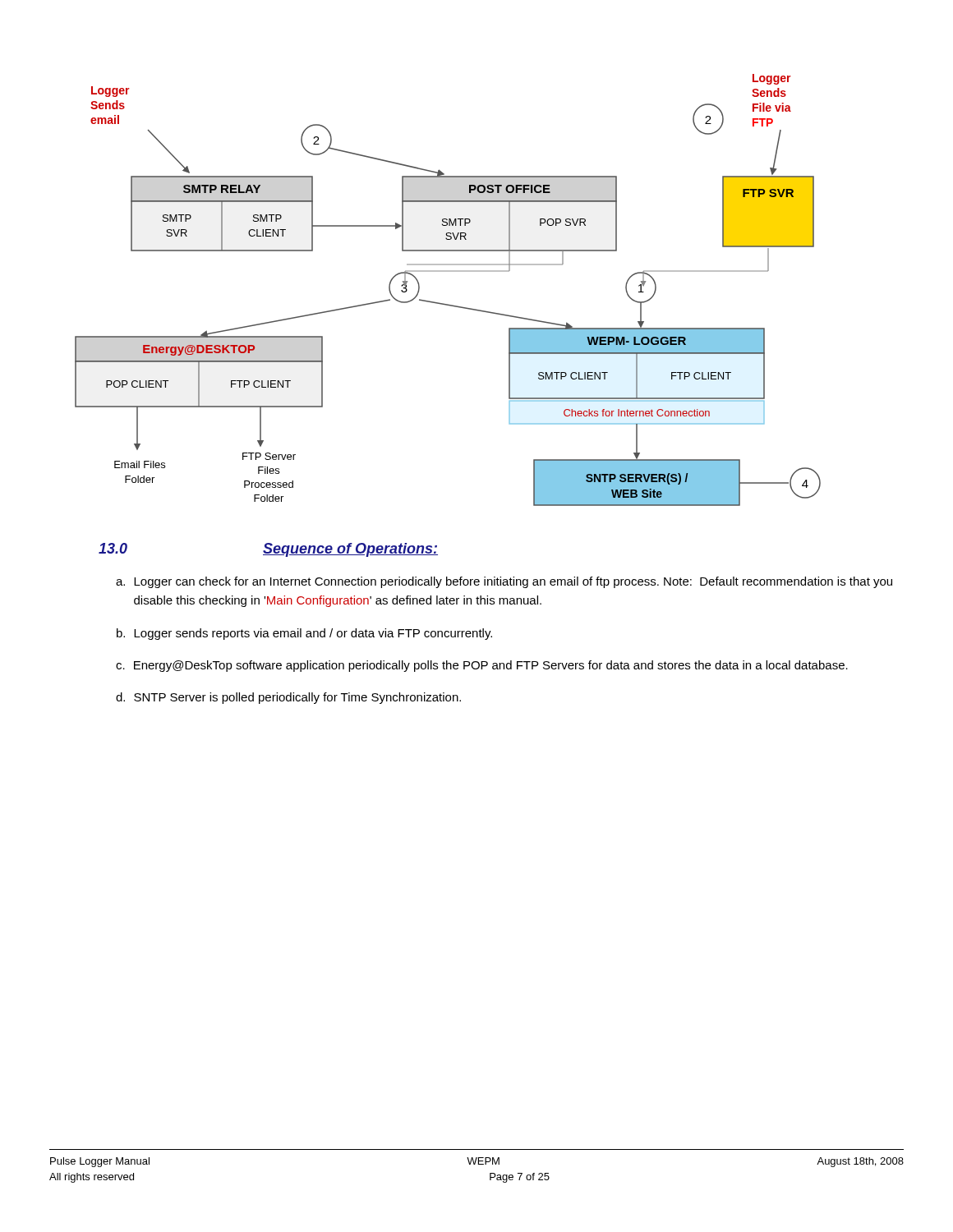Select the list item that says "d. SNTP Server is polled periodically"
953x1232 pixels.
pyautogui.click(x=289, y=697)
